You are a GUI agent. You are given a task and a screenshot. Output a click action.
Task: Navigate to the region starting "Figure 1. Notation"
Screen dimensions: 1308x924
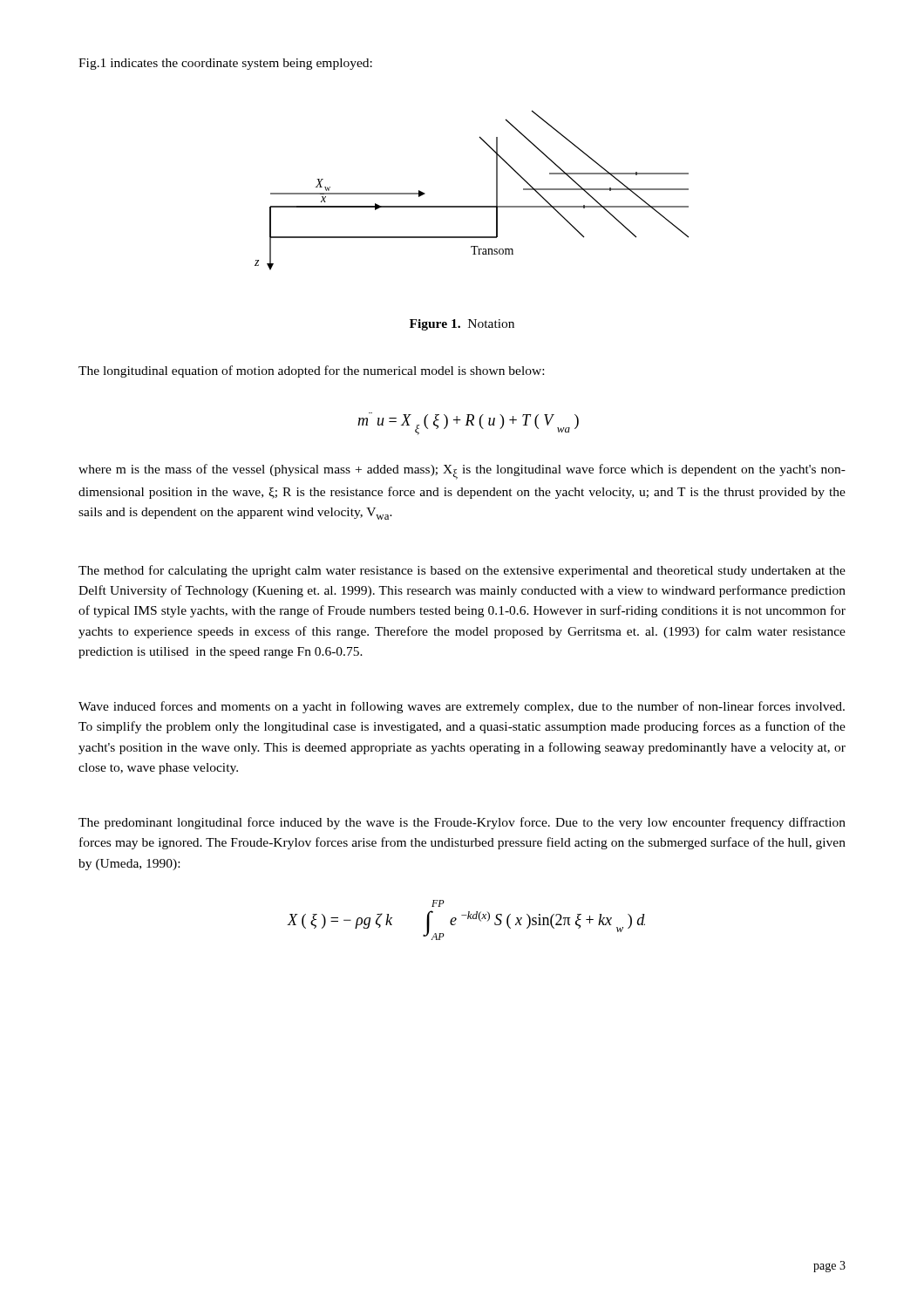click(x=462, y=323)
